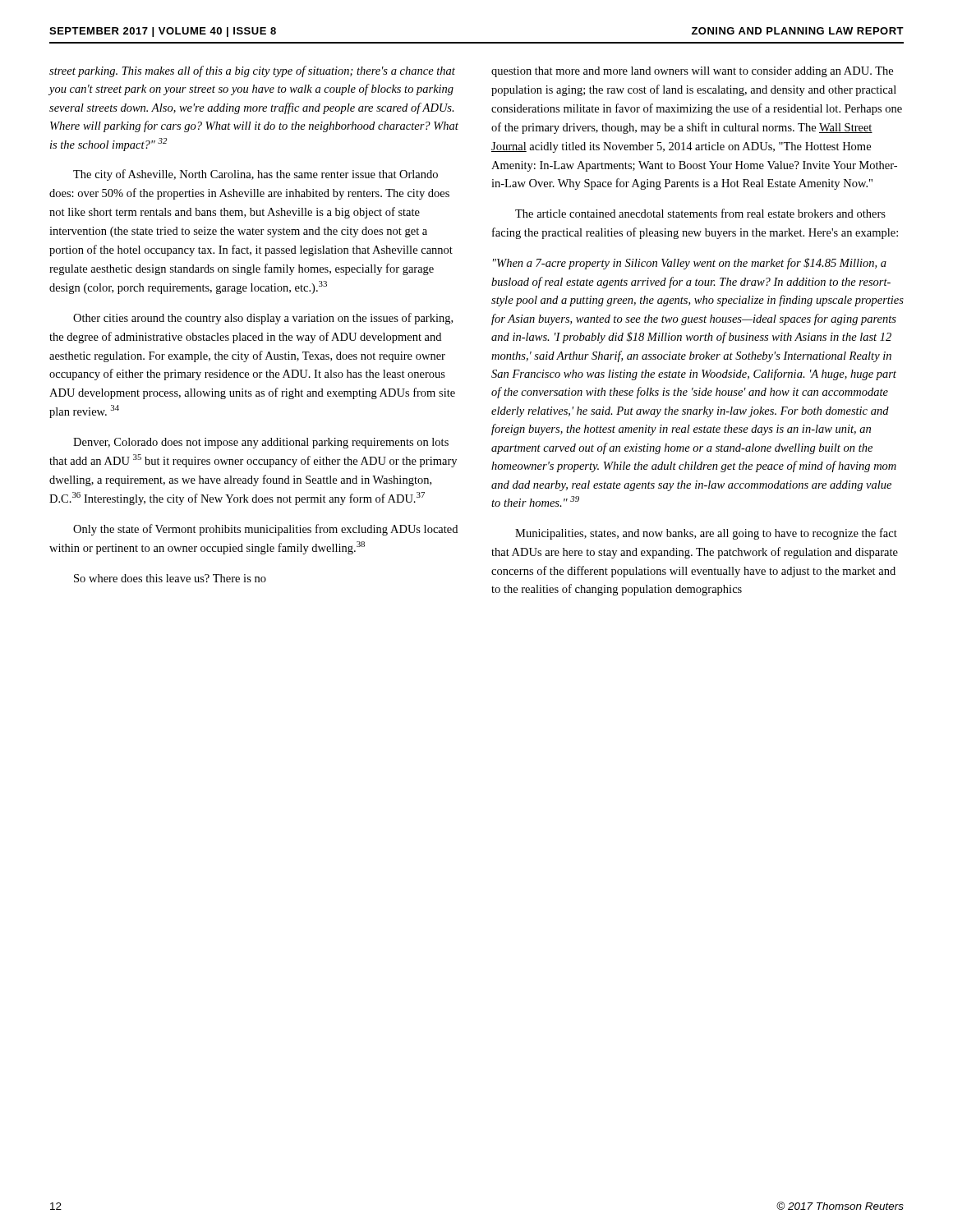Where is the passage that starts ""When a 7-acre property in Silicon Valley went"?
The height and width of the screenshot is (1232, 953).
click(698, 383)
